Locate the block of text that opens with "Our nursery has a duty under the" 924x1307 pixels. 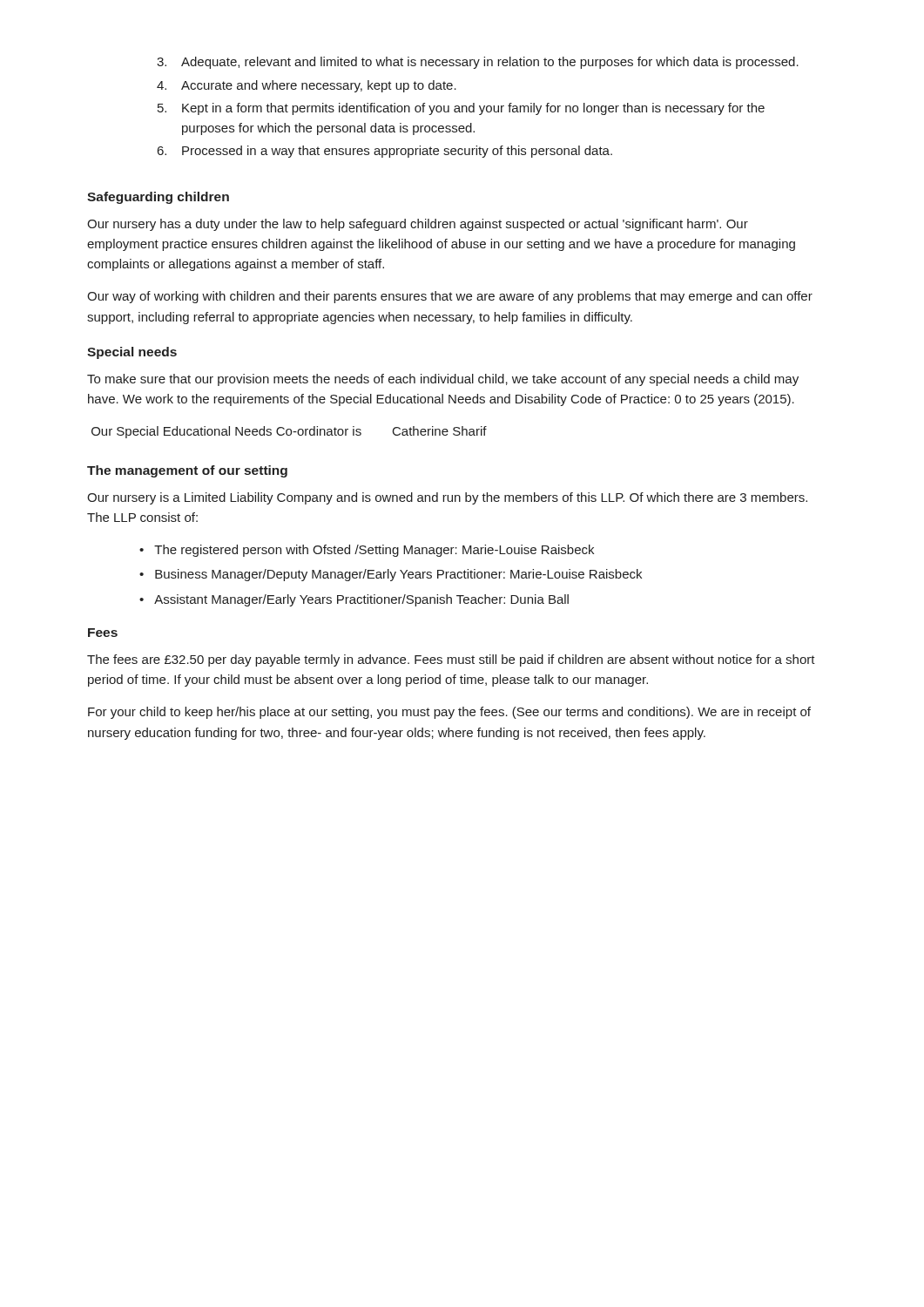[441, 243]
